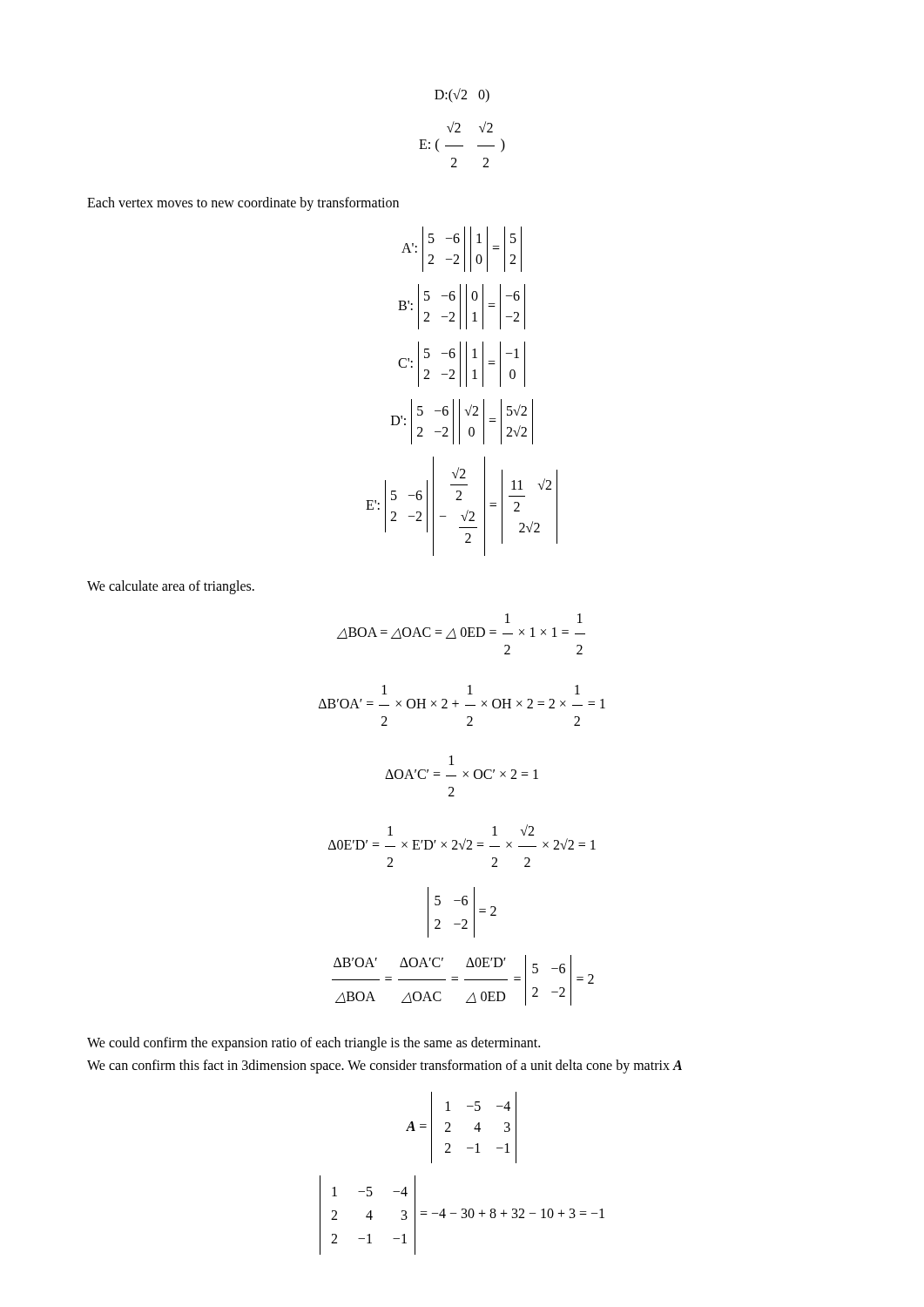This screenshot has width=924, height=1307.
Task: Navigate to the element starting "ΔB′OA′ △BOA ="
Action: pos(463,980)
